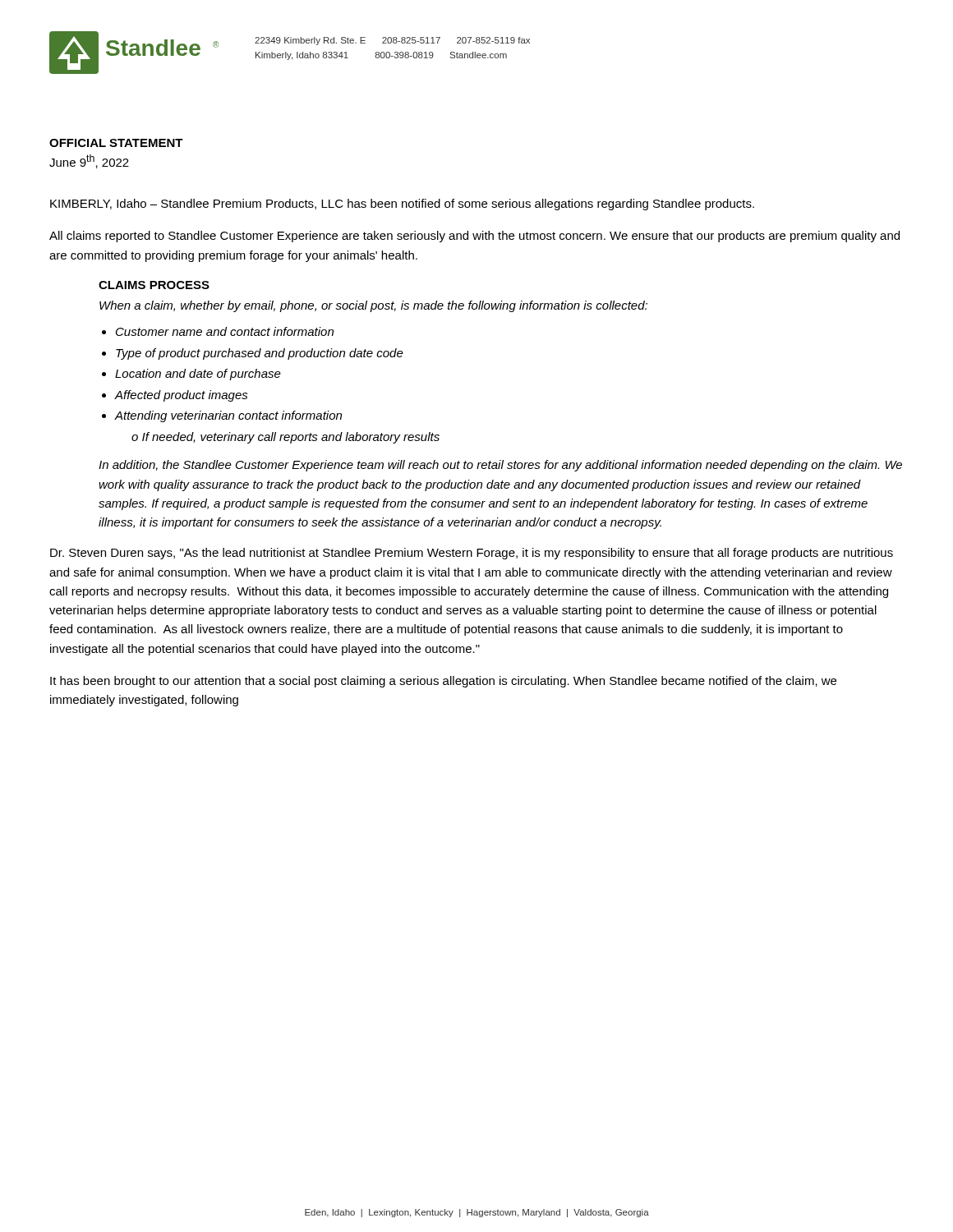Navigate to the text block starting "OFFICIAL STATEMENT"
The width and height of the screenshot is (953, 1232).
point(116,142)
